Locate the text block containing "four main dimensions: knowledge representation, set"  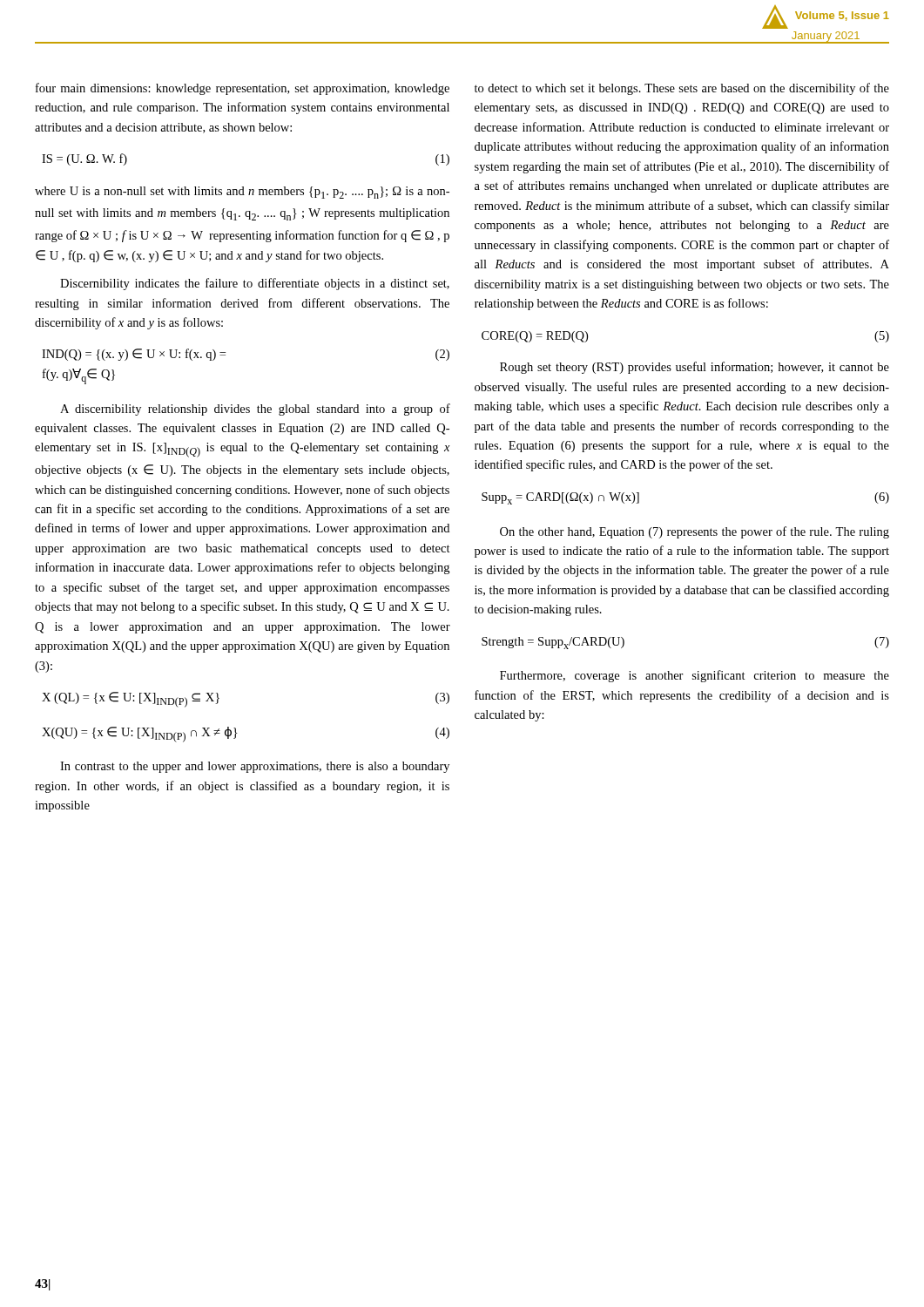(242, 108)
